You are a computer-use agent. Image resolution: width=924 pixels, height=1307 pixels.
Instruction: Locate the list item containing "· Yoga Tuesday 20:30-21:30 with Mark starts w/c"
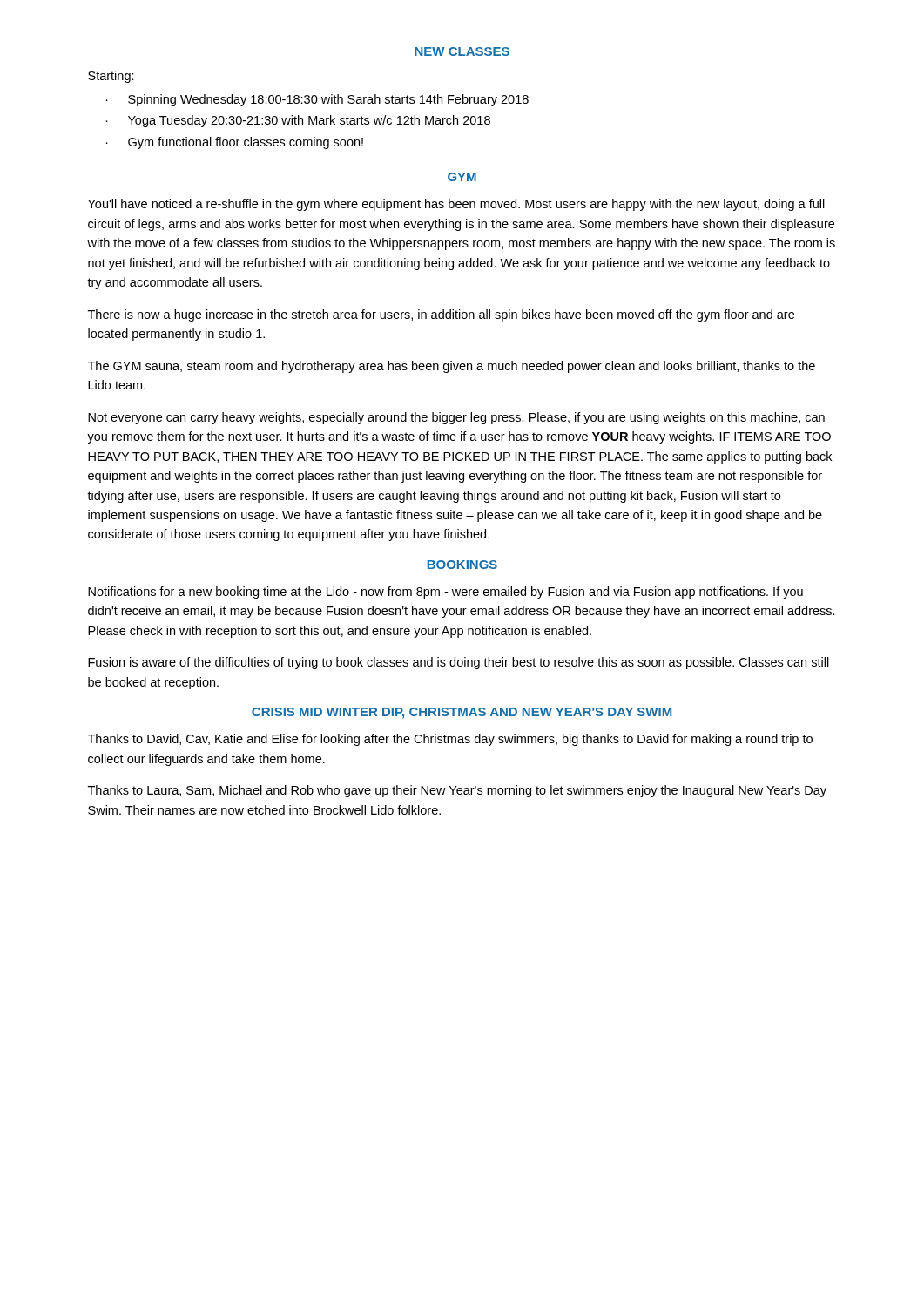click(x=298, y=121)
